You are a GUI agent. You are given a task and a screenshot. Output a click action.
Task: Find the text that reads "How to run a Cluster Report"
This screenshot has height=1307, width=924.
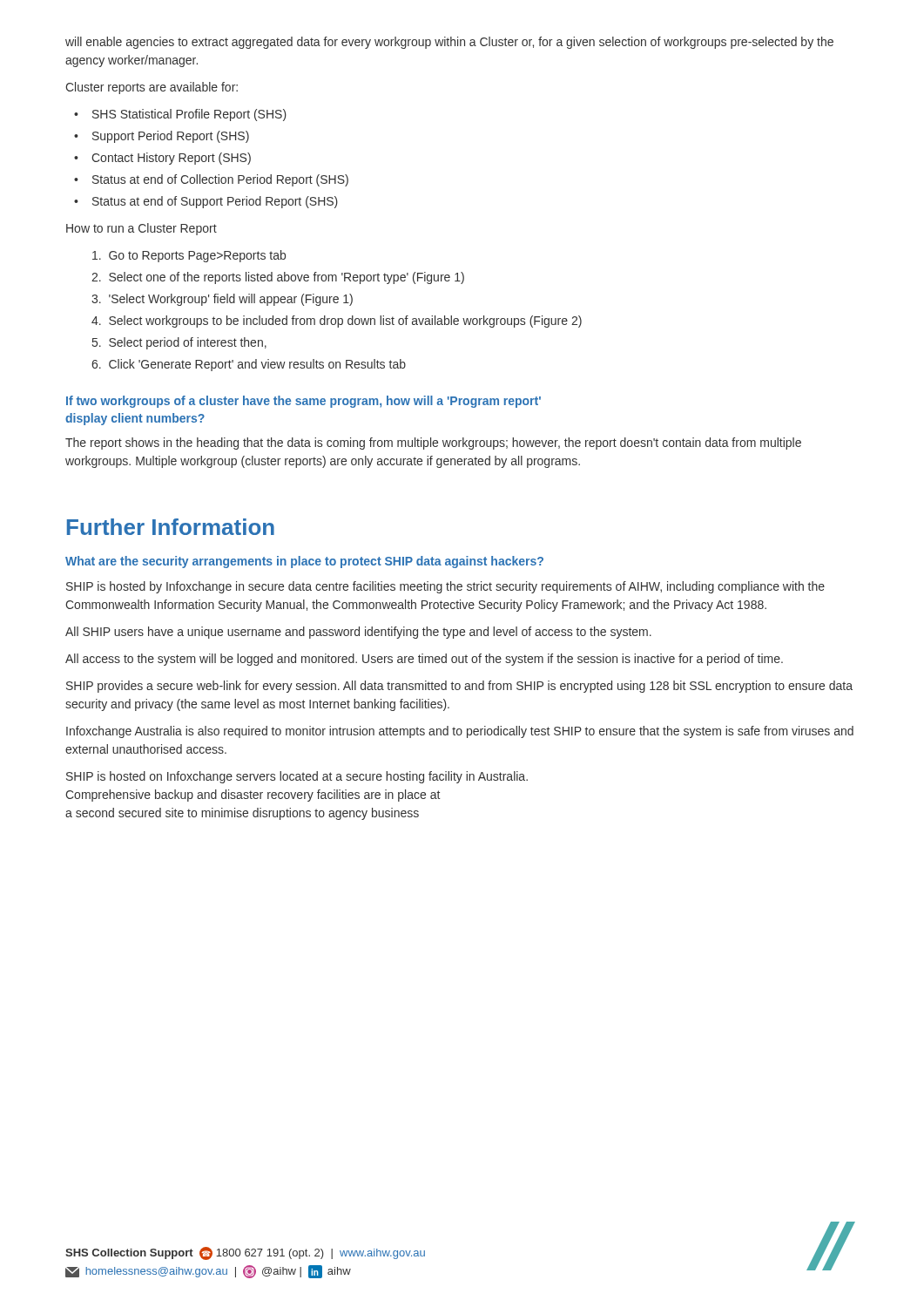point(141,228)
